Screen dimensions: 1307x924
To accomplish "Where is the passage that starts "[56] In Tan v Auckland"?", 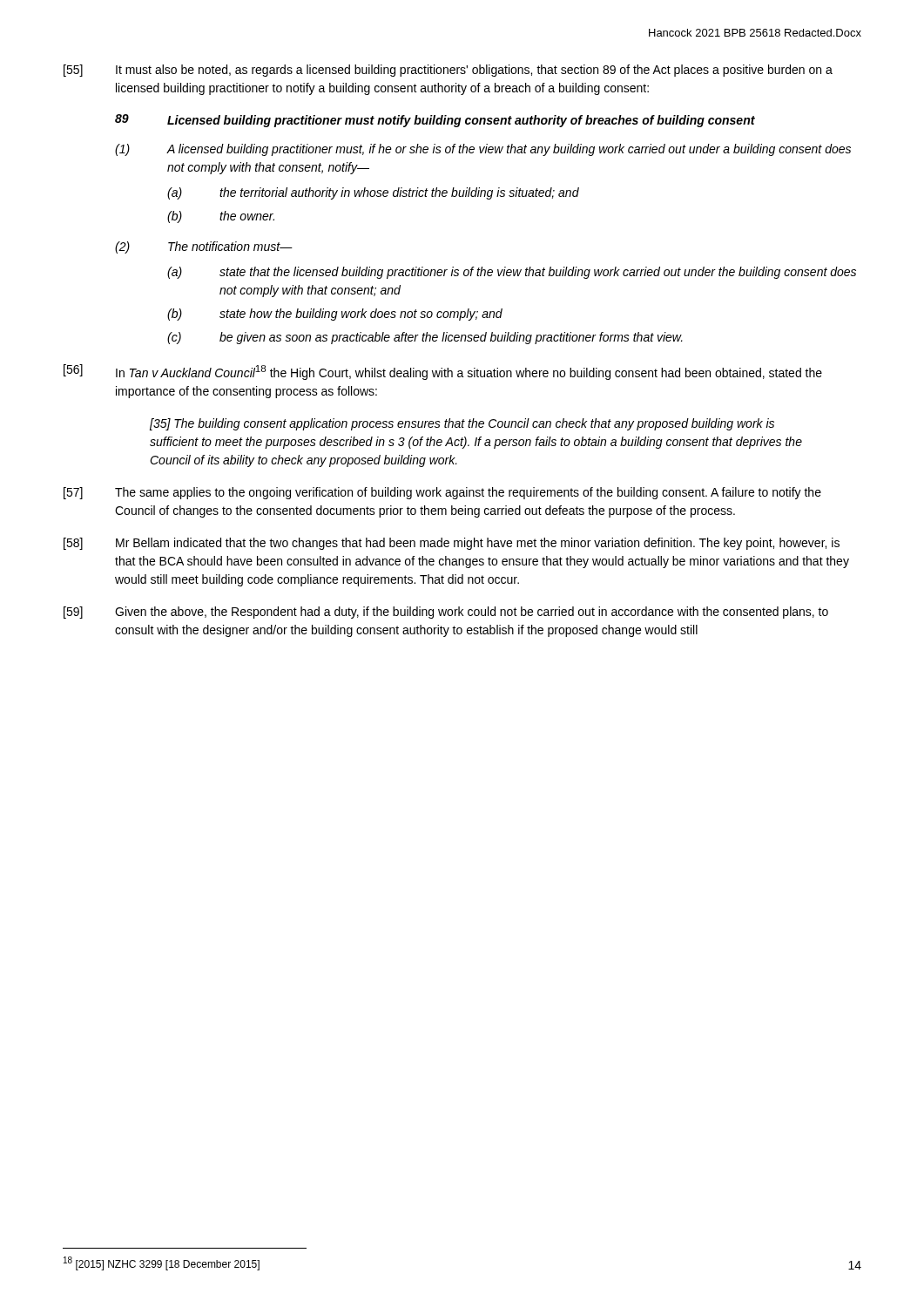I will click(x=462, y=381).
